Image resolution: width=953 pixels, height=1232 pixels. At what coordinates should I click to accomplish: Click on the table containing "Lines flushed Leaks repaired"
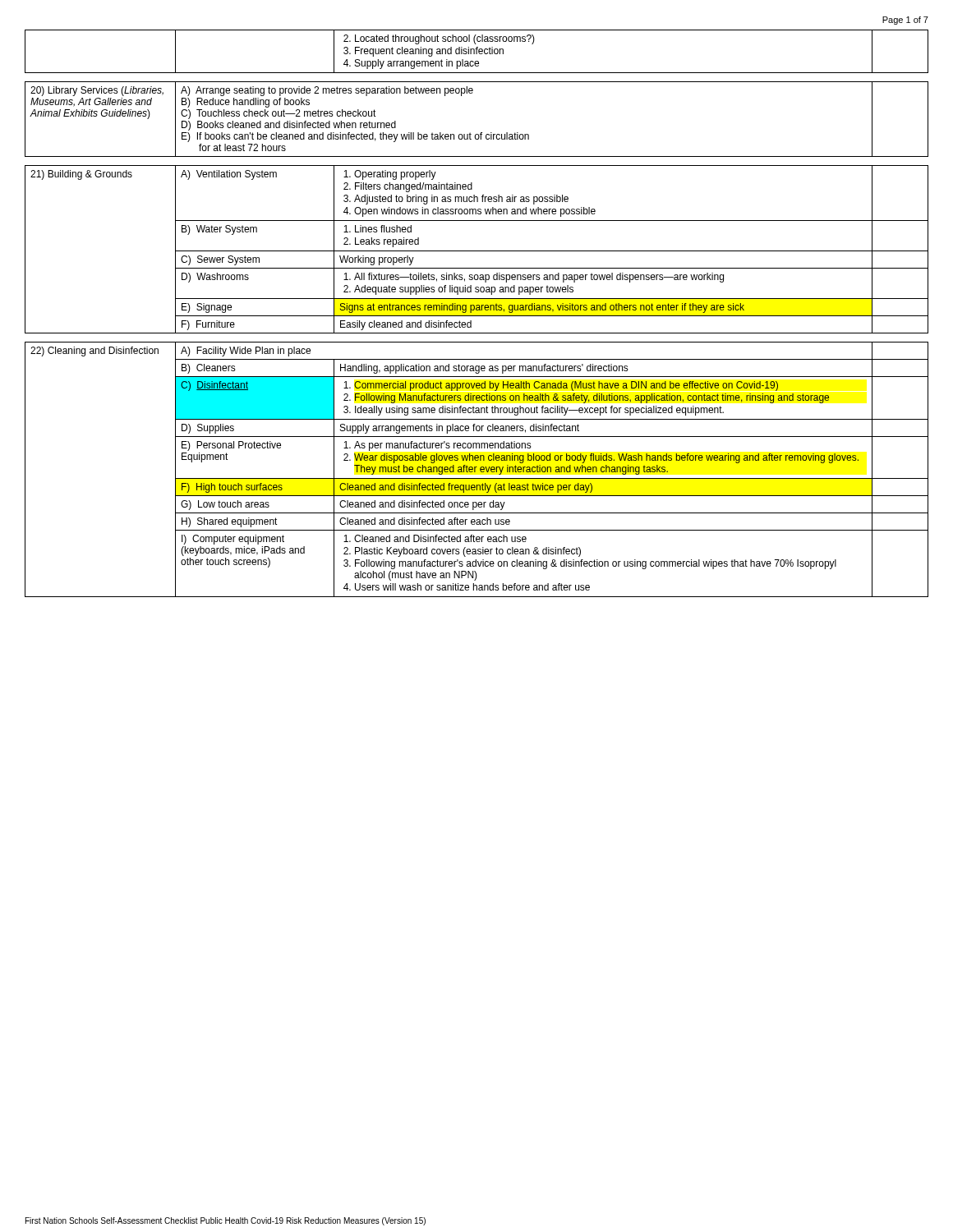(x=476, y=249)
